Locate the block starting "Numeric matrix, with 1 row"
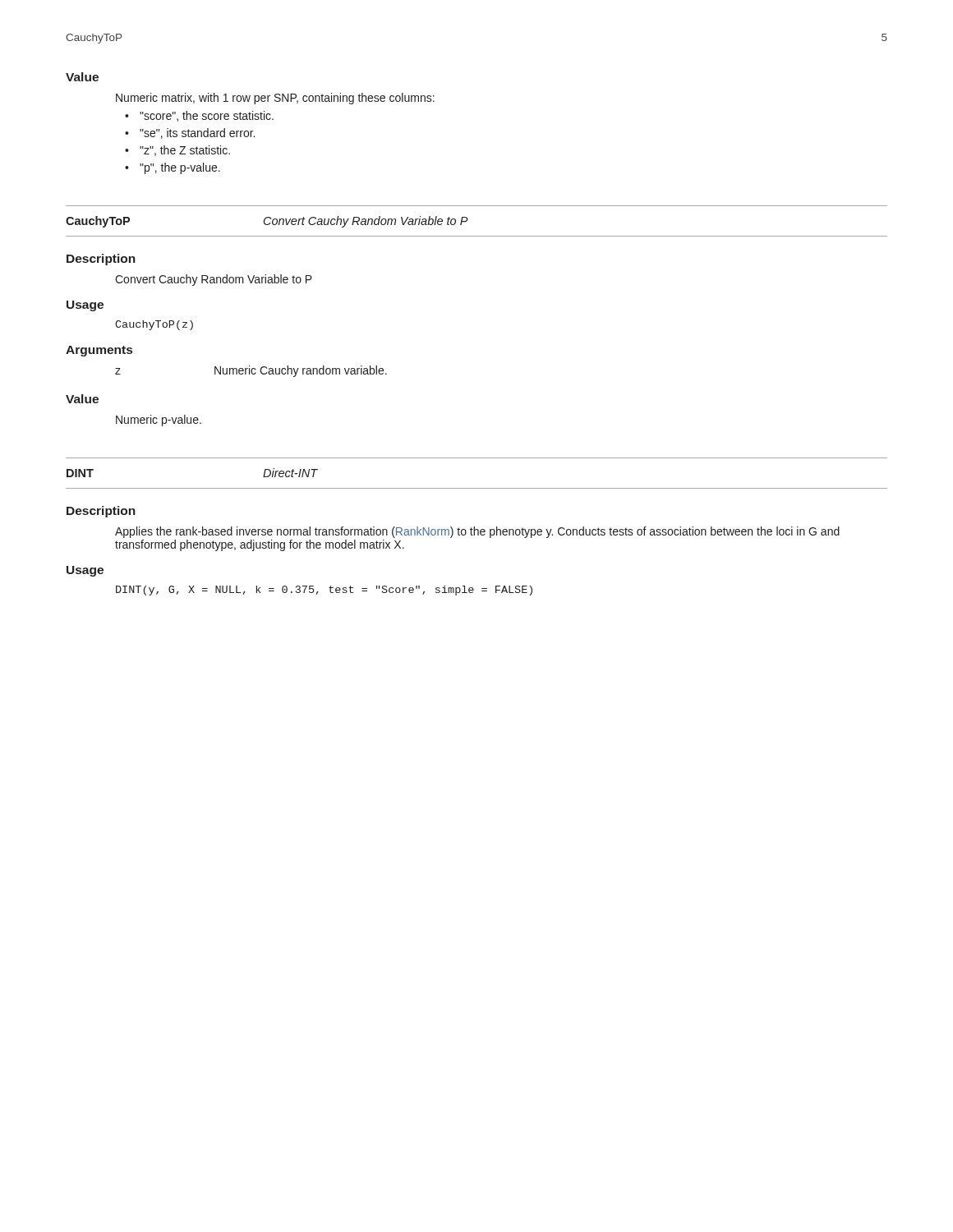This screenshot has height=1232, width=953. (275, 98)
